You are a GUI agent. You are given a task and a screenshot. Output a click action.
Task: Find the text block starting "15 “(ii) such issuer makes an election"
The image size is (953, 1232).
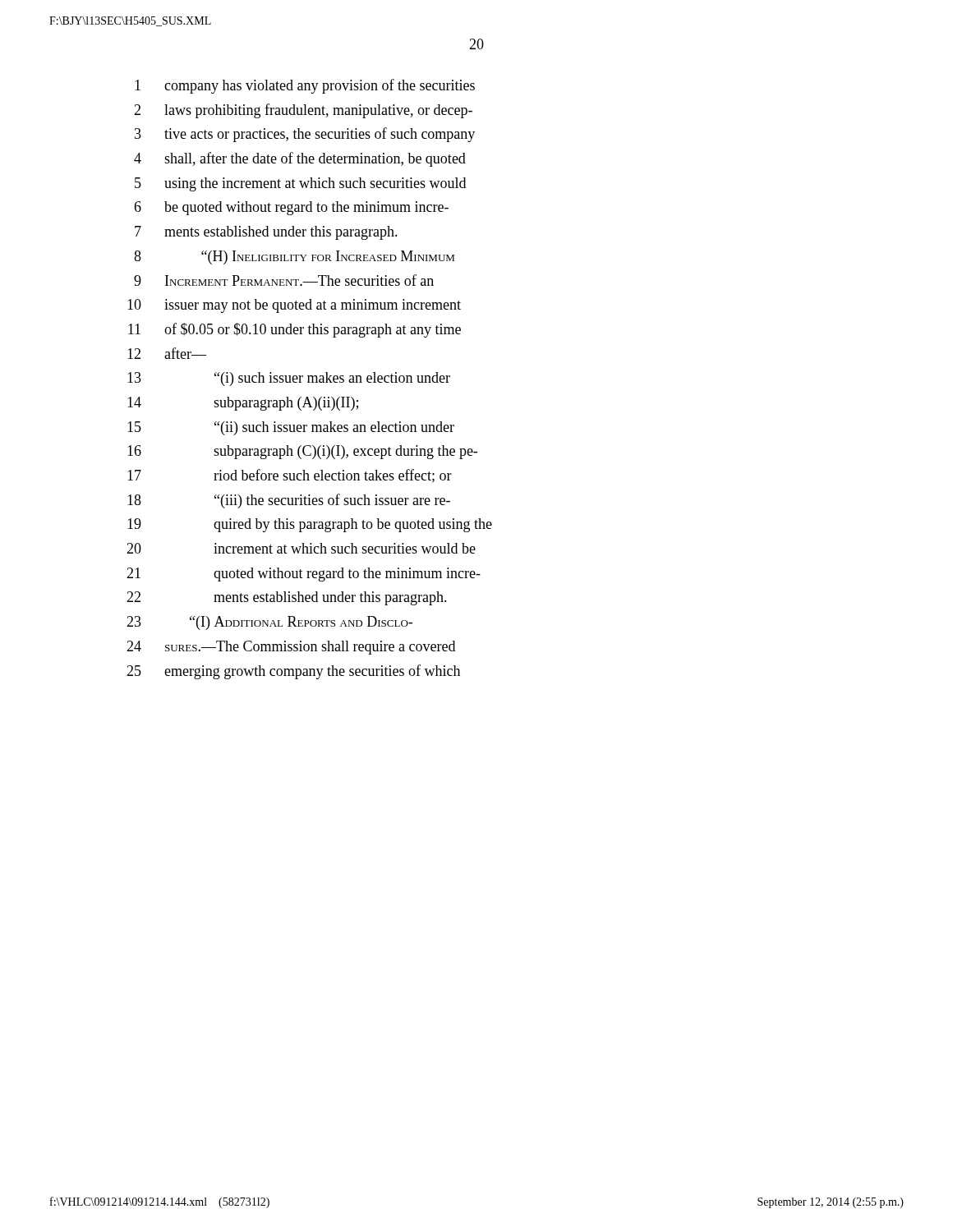[x=452, y=428]
